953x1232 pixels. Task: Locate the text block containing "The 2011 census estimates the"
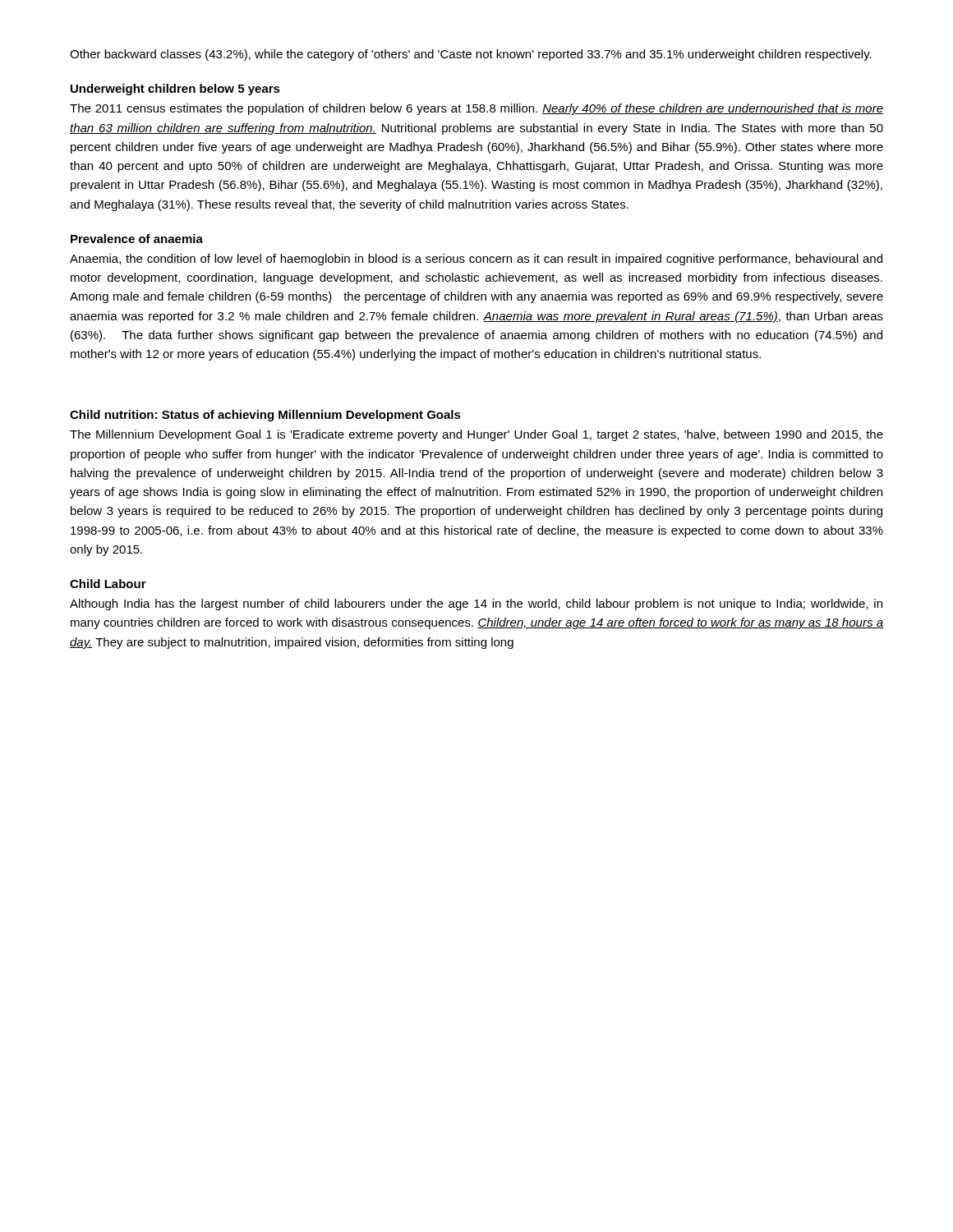(x=476, y=156)
